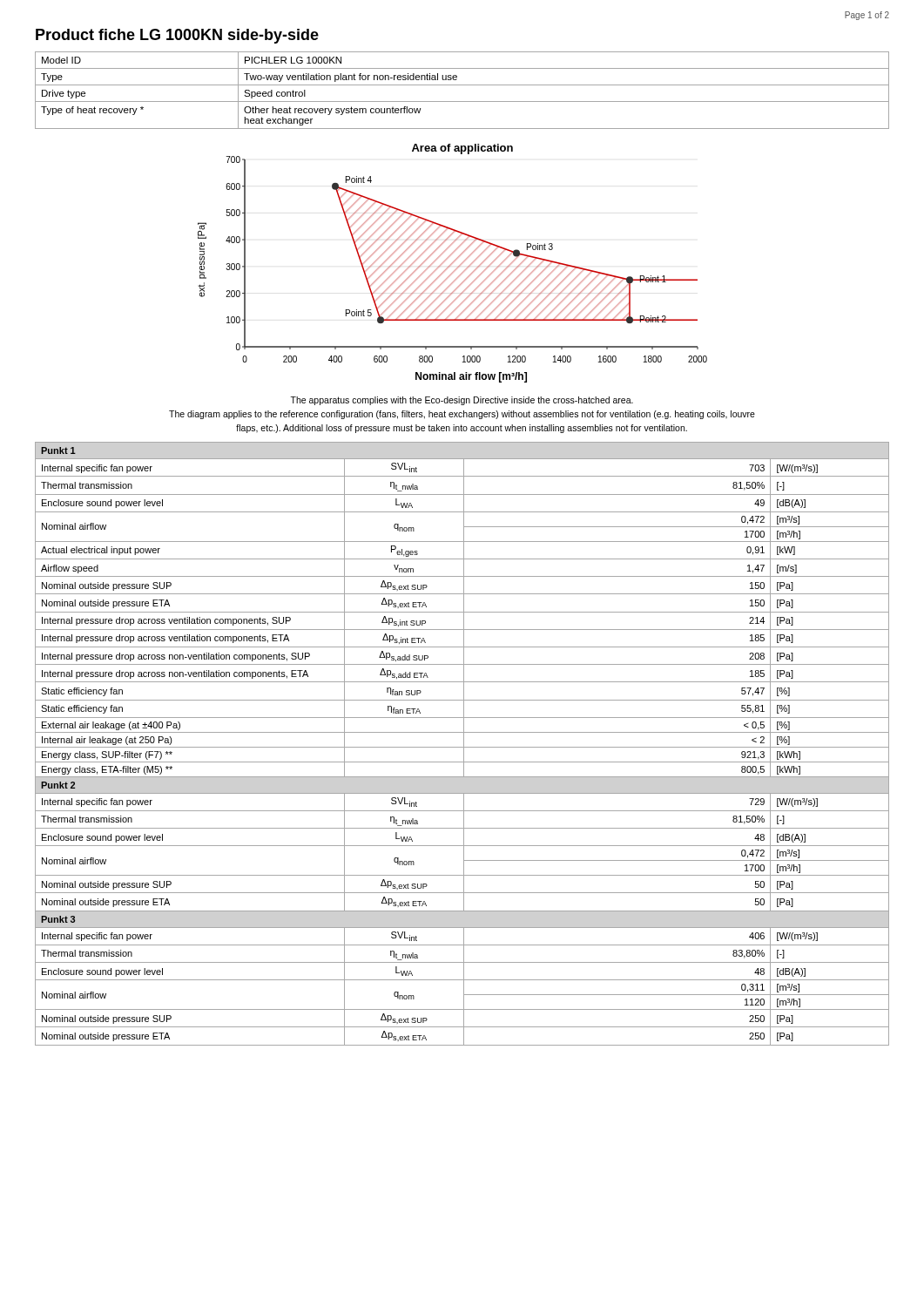Navigate to the element starting "The apparatus complies"
924x1307 pixels.
pyautogui.click(x=462, y=414)
